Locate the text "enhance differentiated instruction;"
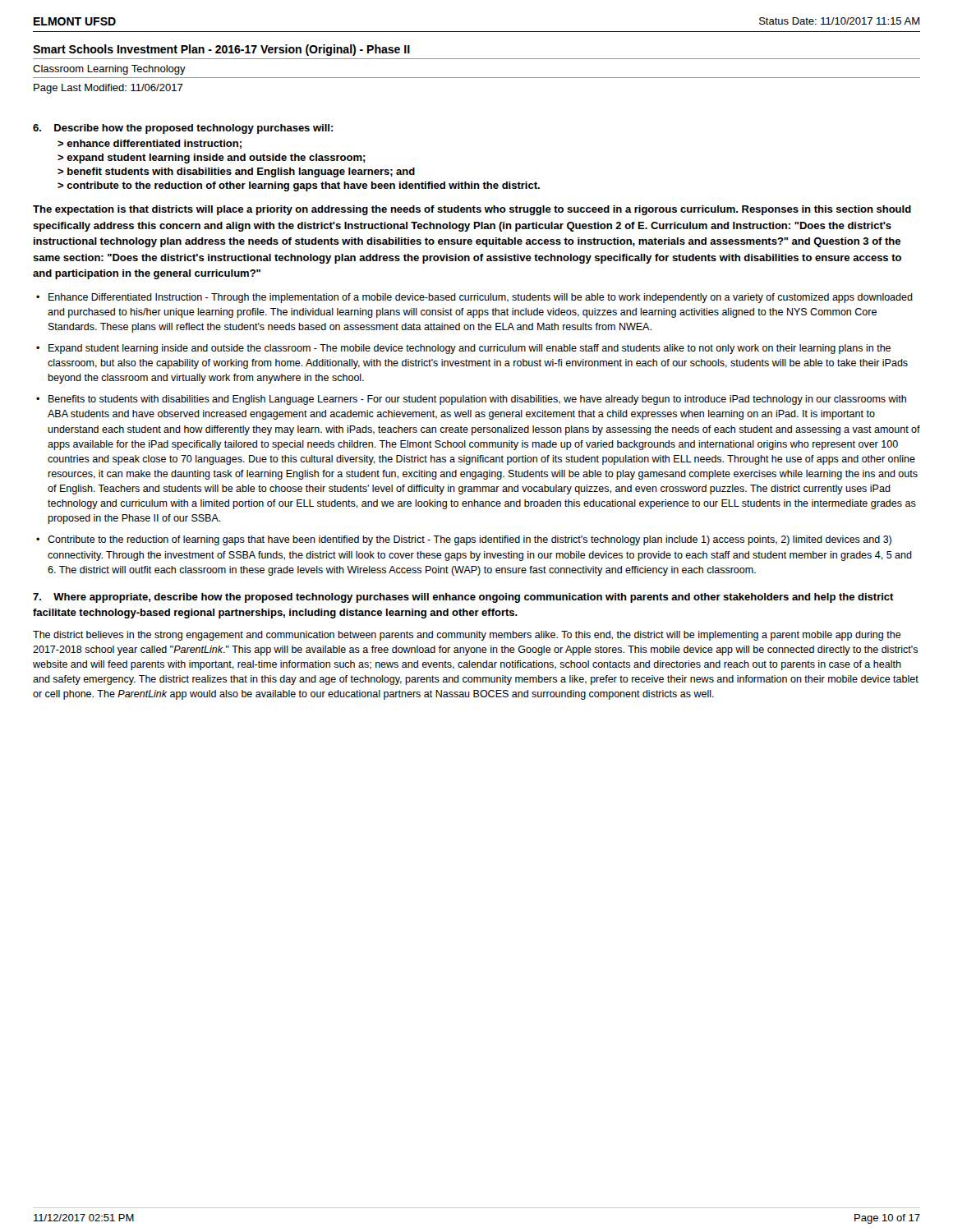Image resolution: width=953 pixels, height=1232 pixels. [x=155, y=143]
